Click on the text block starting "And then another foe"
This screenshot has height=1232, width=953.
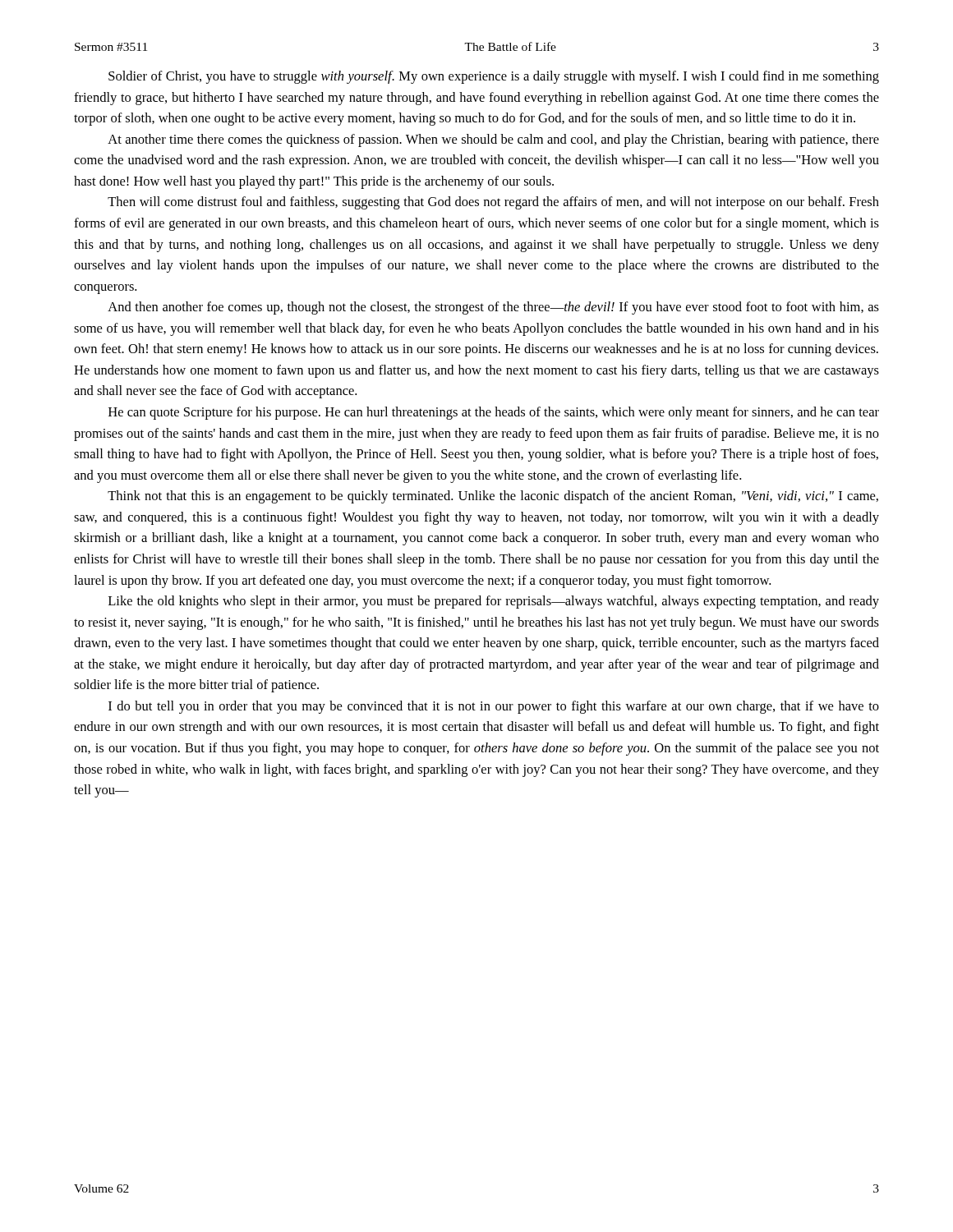tap(476, 349)
